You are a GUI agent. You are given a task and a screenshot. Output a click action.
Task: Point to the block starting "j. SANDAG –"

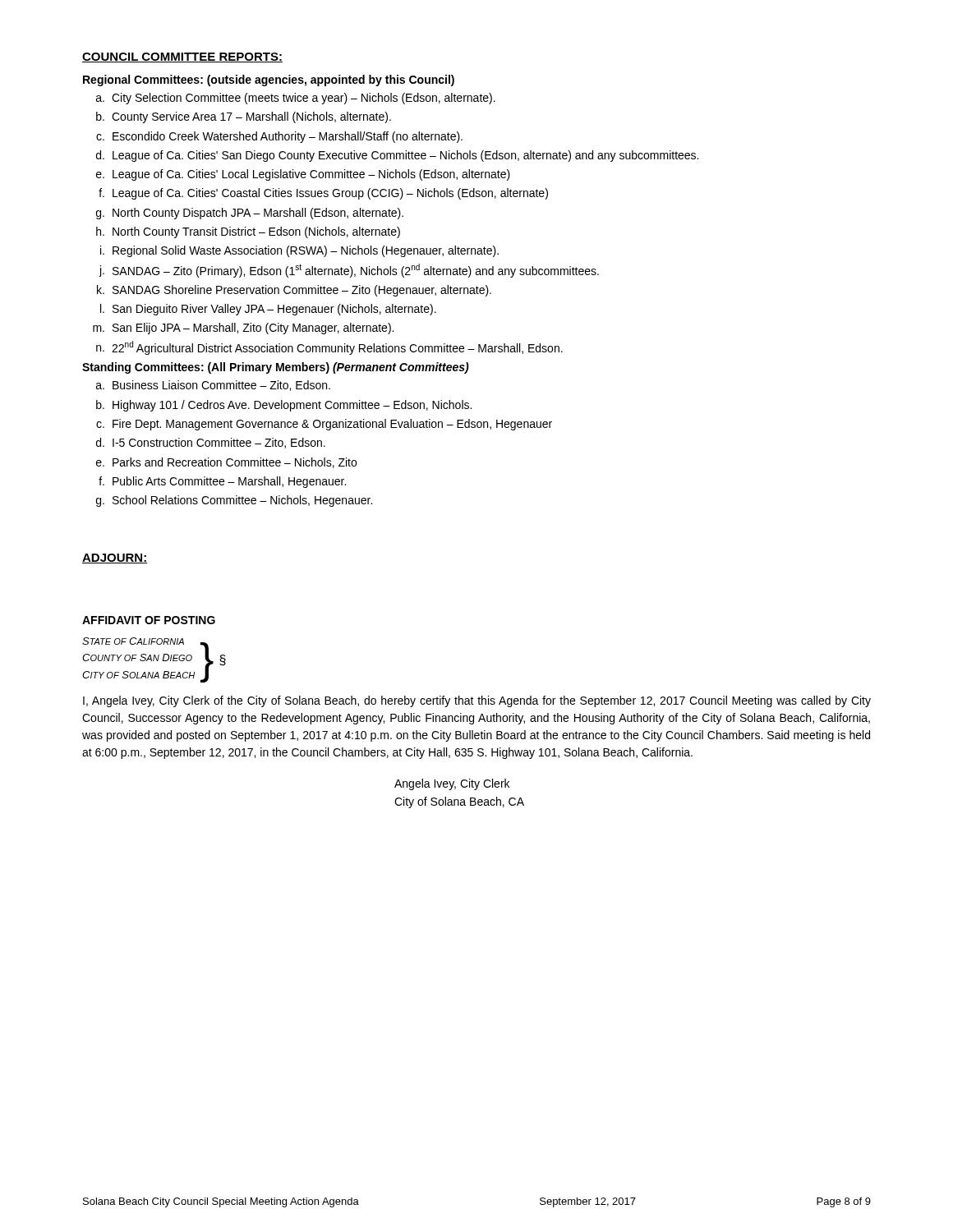(476, 270)
